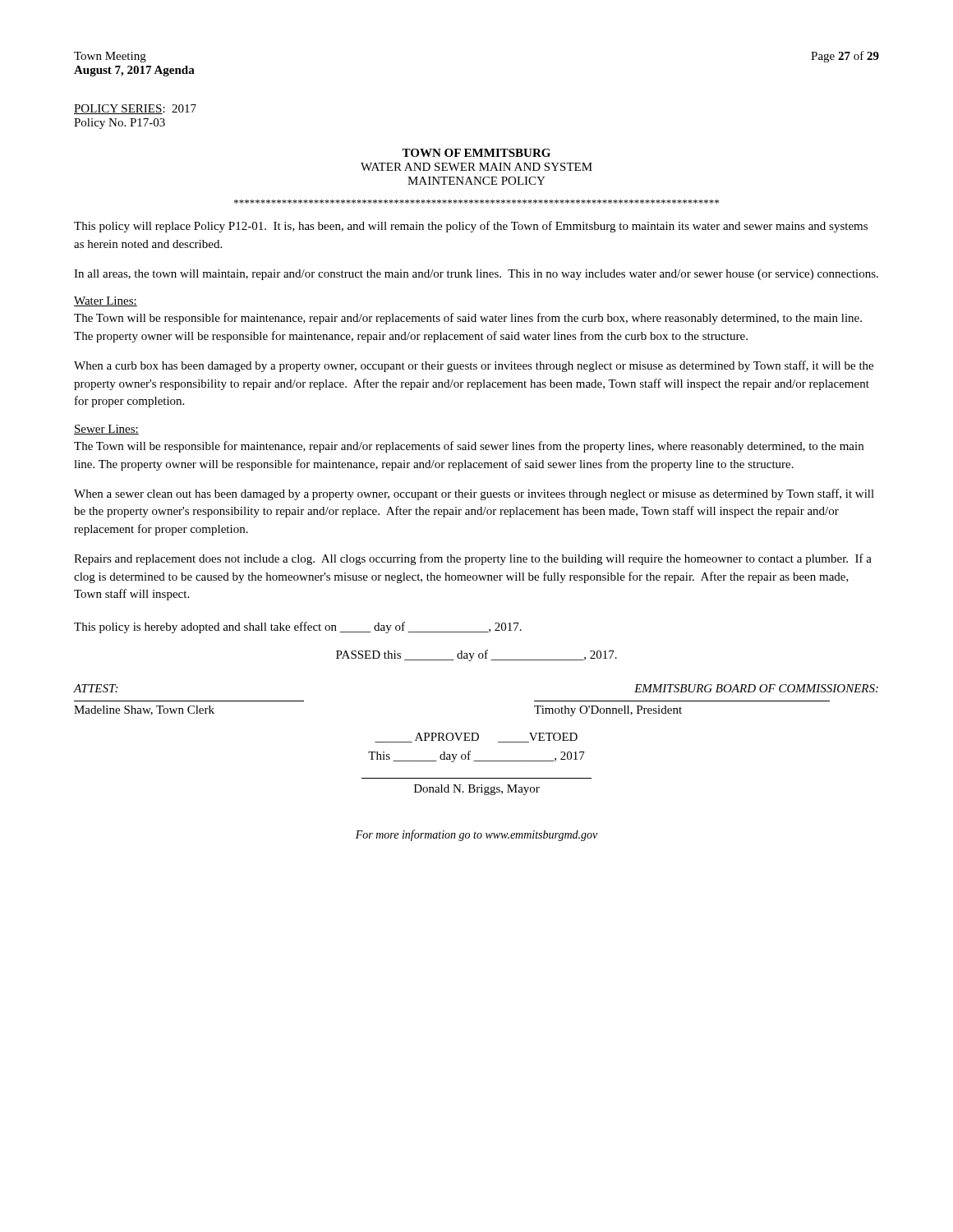This screenshot has width=953, height=1232.
Task: Click on the block starting "POLICY SERIES: 2017 Policy No. P17-03"
Action: (135, 115)
